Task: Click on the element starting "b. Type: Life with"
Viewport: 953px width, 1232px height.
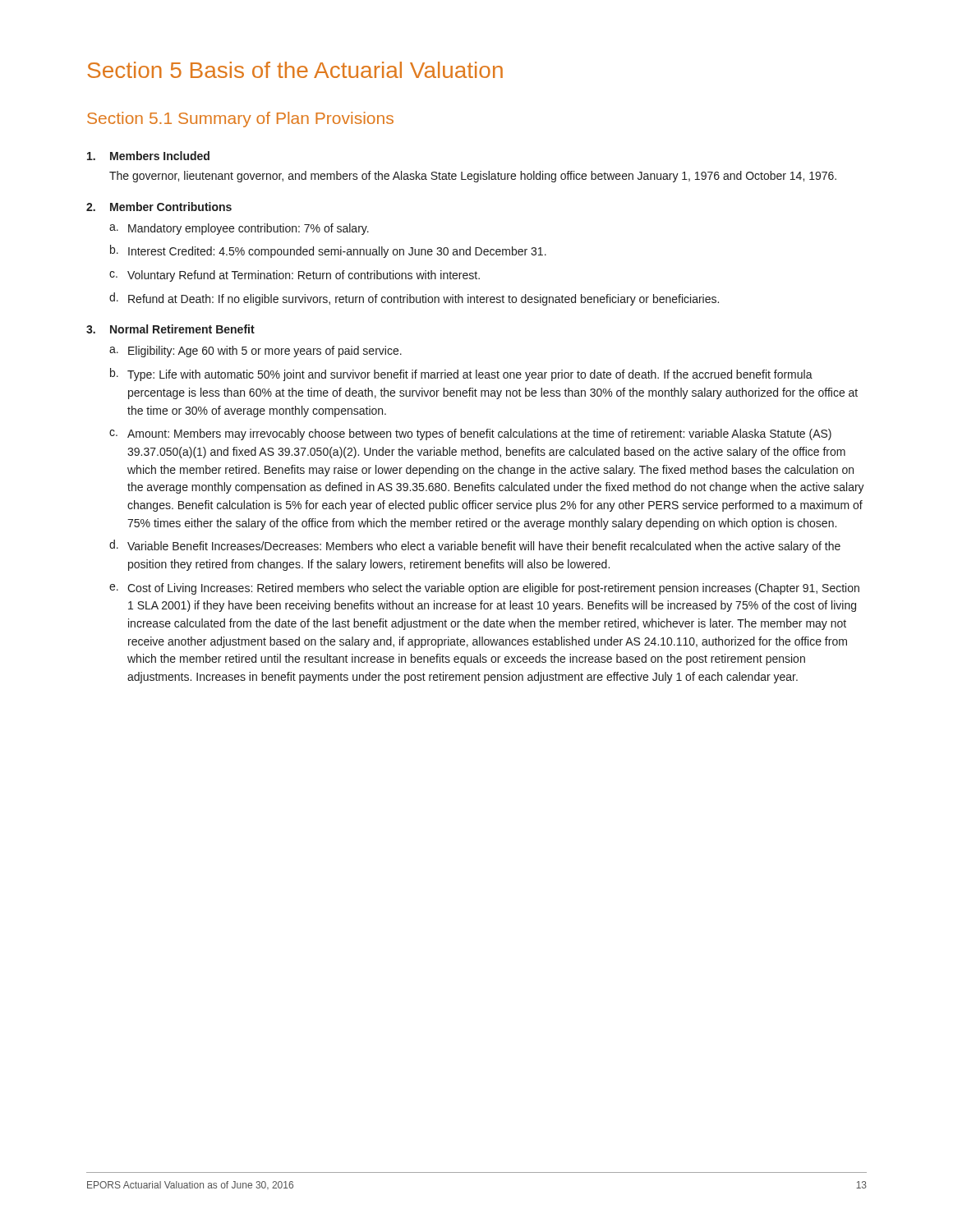Action: [x=488, y=393]
